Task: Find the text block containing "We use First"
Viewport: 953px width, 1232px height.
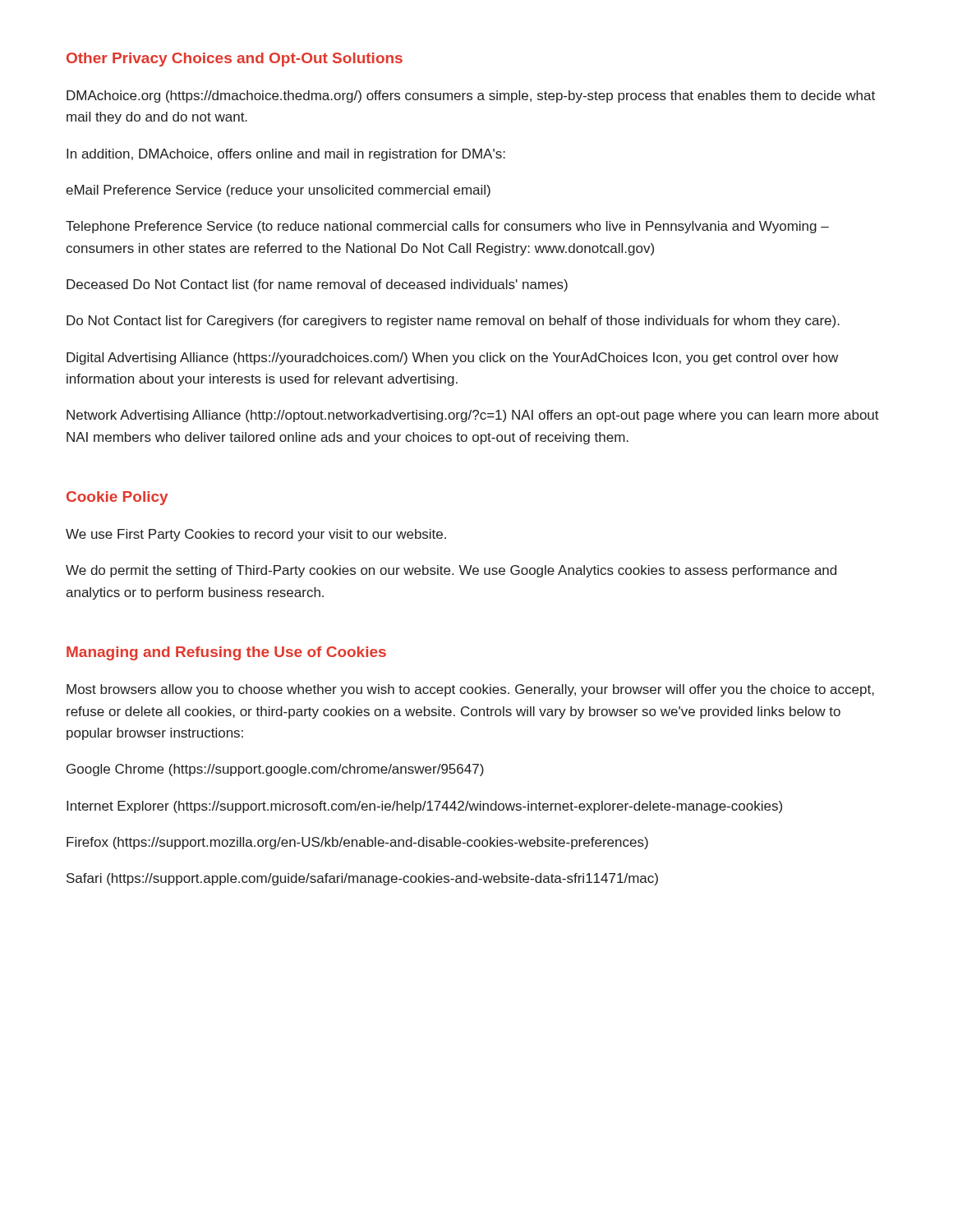Action: (257, 534)
